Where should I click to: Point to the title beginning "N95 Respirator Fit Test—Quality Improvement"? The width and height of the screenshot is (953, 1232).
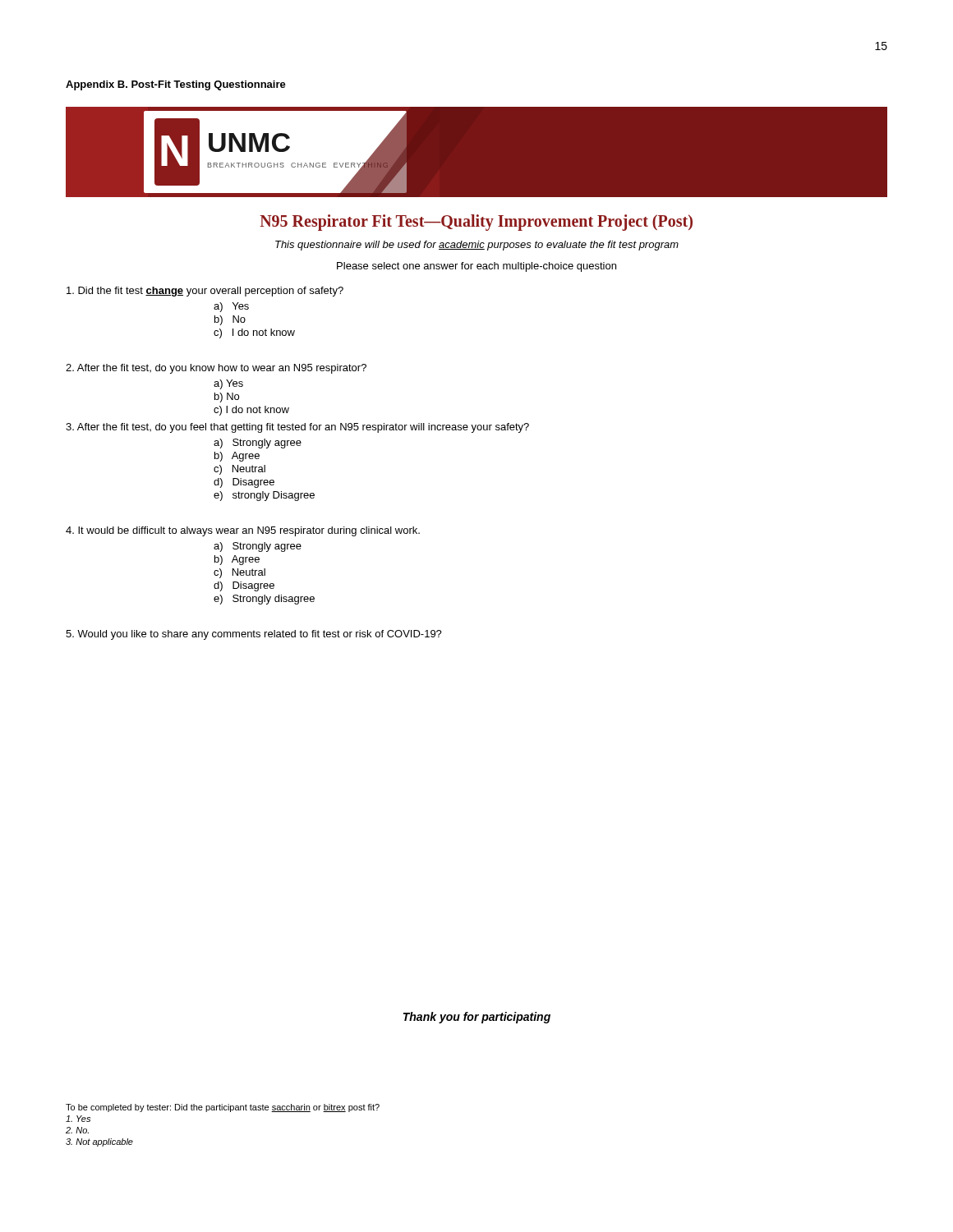click(x=476, y=221)
